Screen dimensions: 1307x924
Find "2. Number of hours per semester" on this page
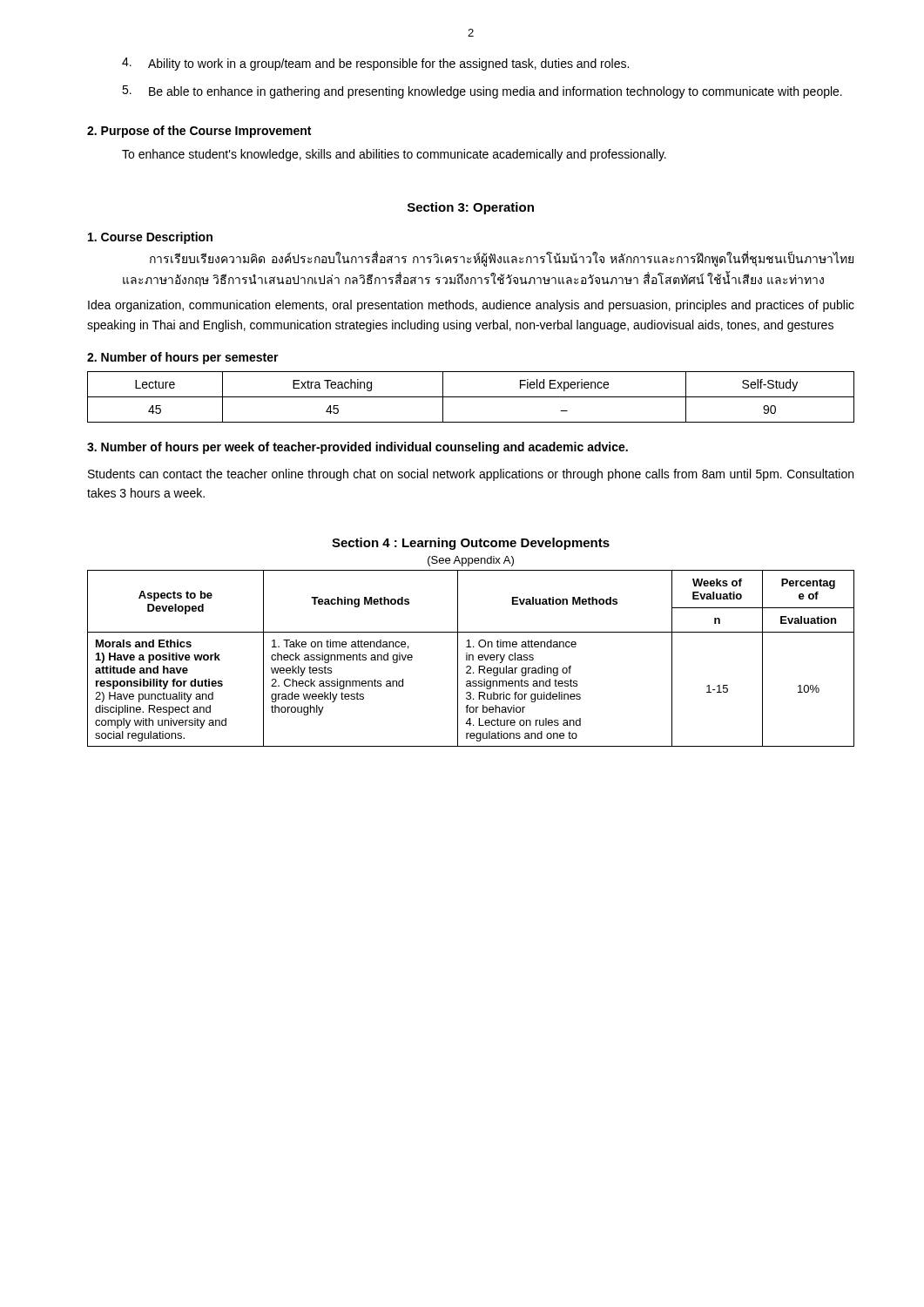click(x=183, y=357)
